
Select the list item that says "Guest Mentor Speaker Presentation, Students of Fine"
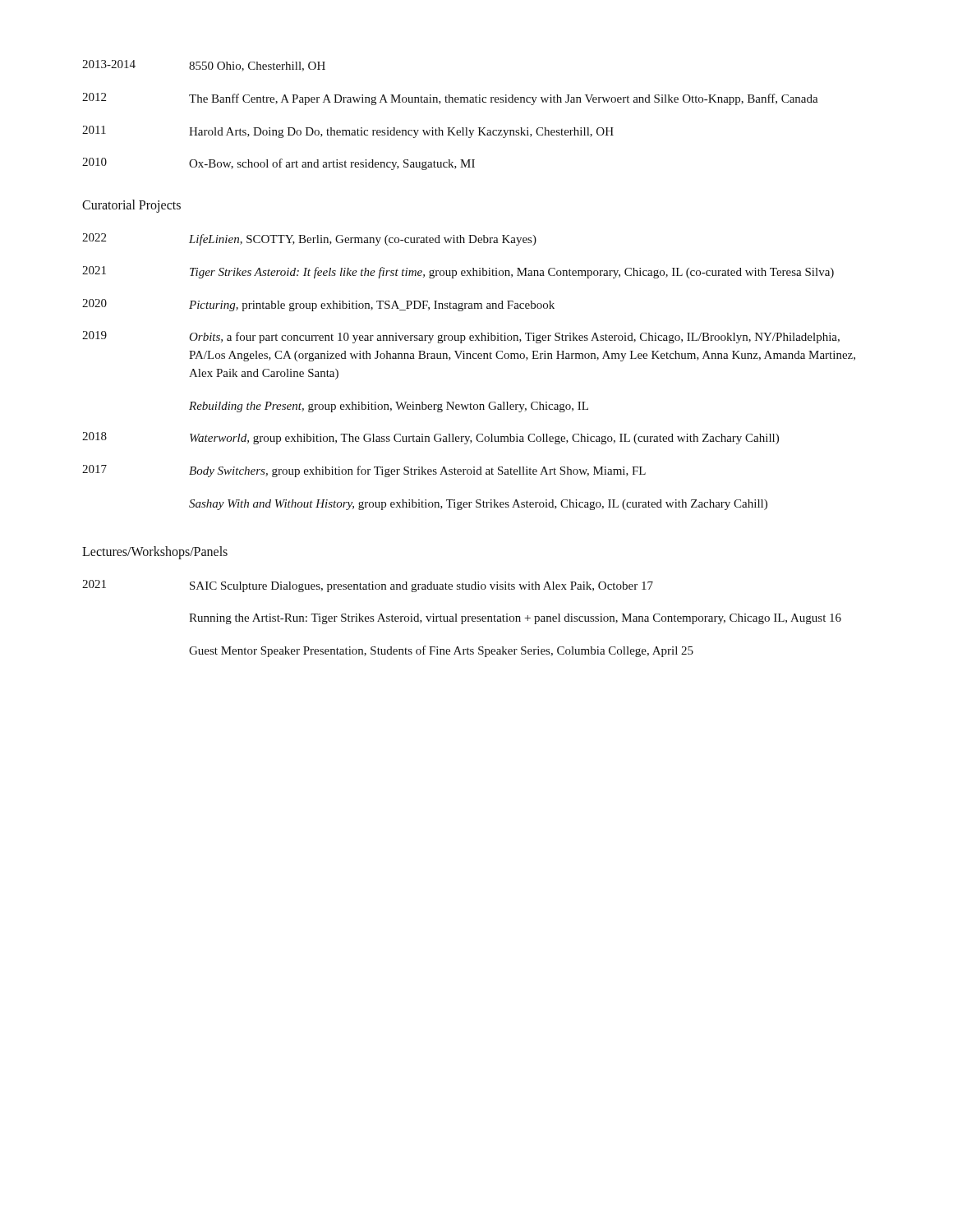click(476, 651)
